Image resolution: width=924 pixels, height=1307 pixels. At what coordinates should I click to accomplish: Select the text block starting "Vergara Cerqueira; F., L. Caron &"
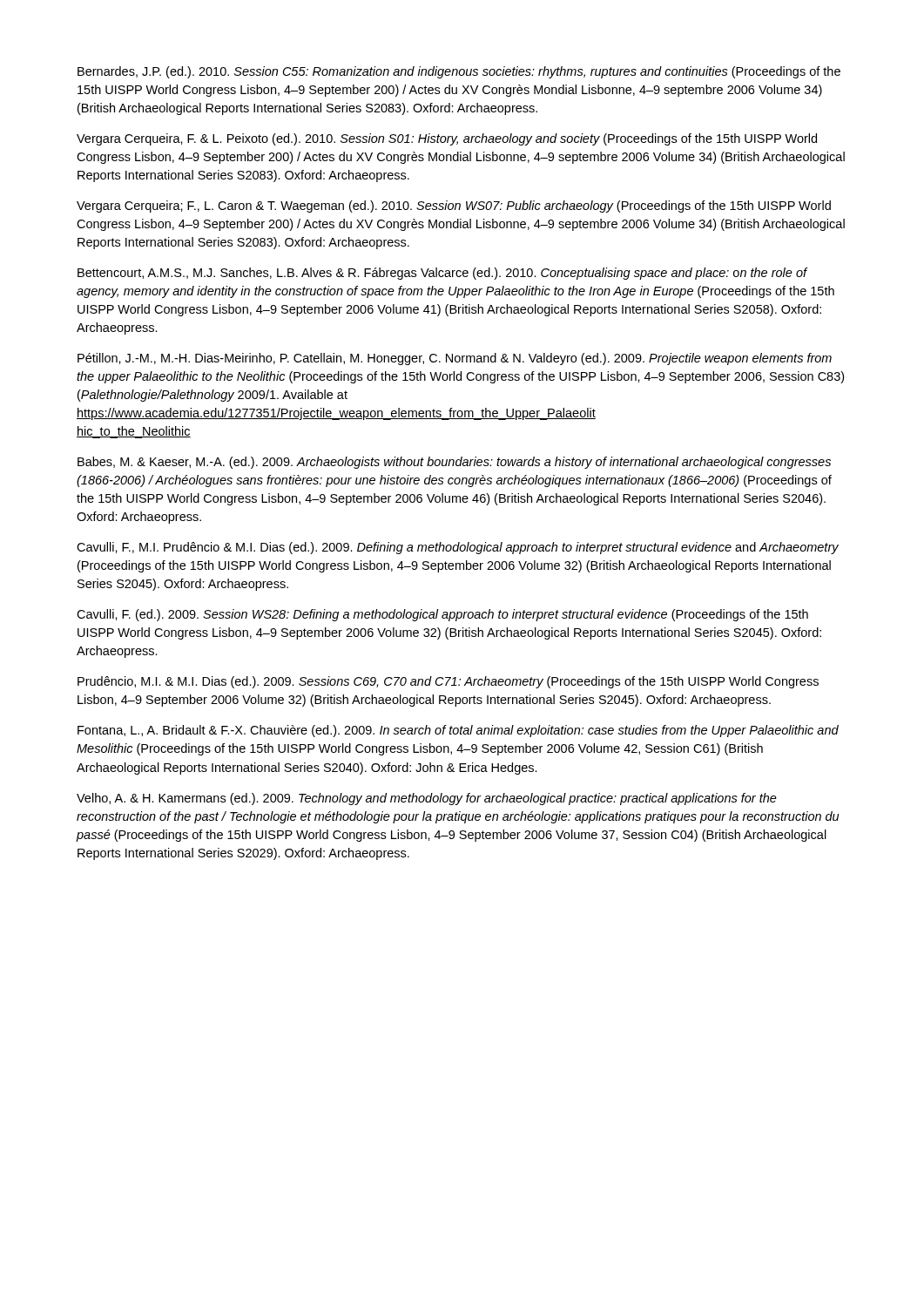pos(461,224)
